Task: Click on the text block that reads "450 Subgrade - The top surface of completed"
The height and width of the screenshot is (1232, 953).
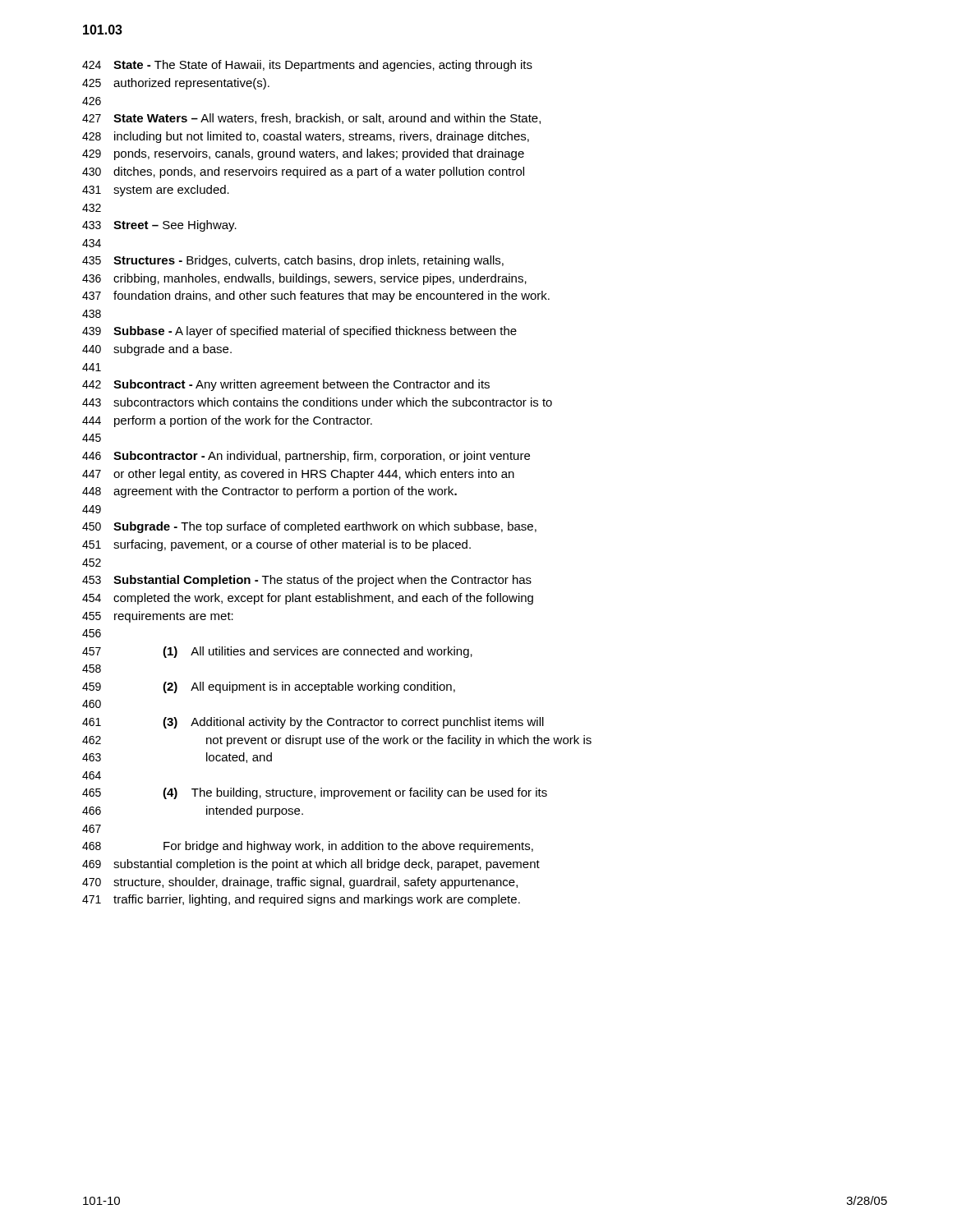Action: [476, 544]
